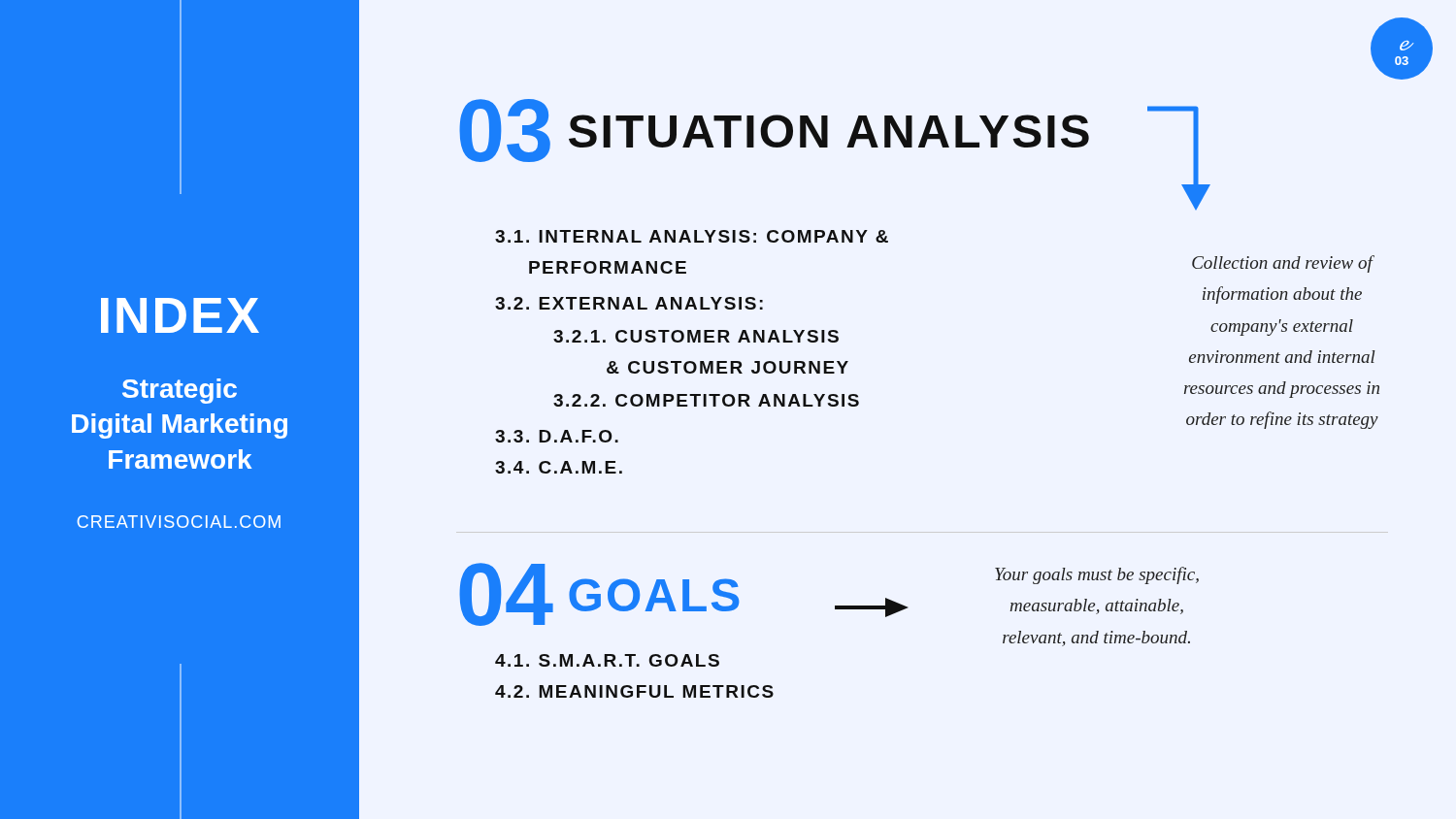
Task: Locate the list item that says "4.1. S.M.A.R.T. GOALS"
Action: (608, 660)
